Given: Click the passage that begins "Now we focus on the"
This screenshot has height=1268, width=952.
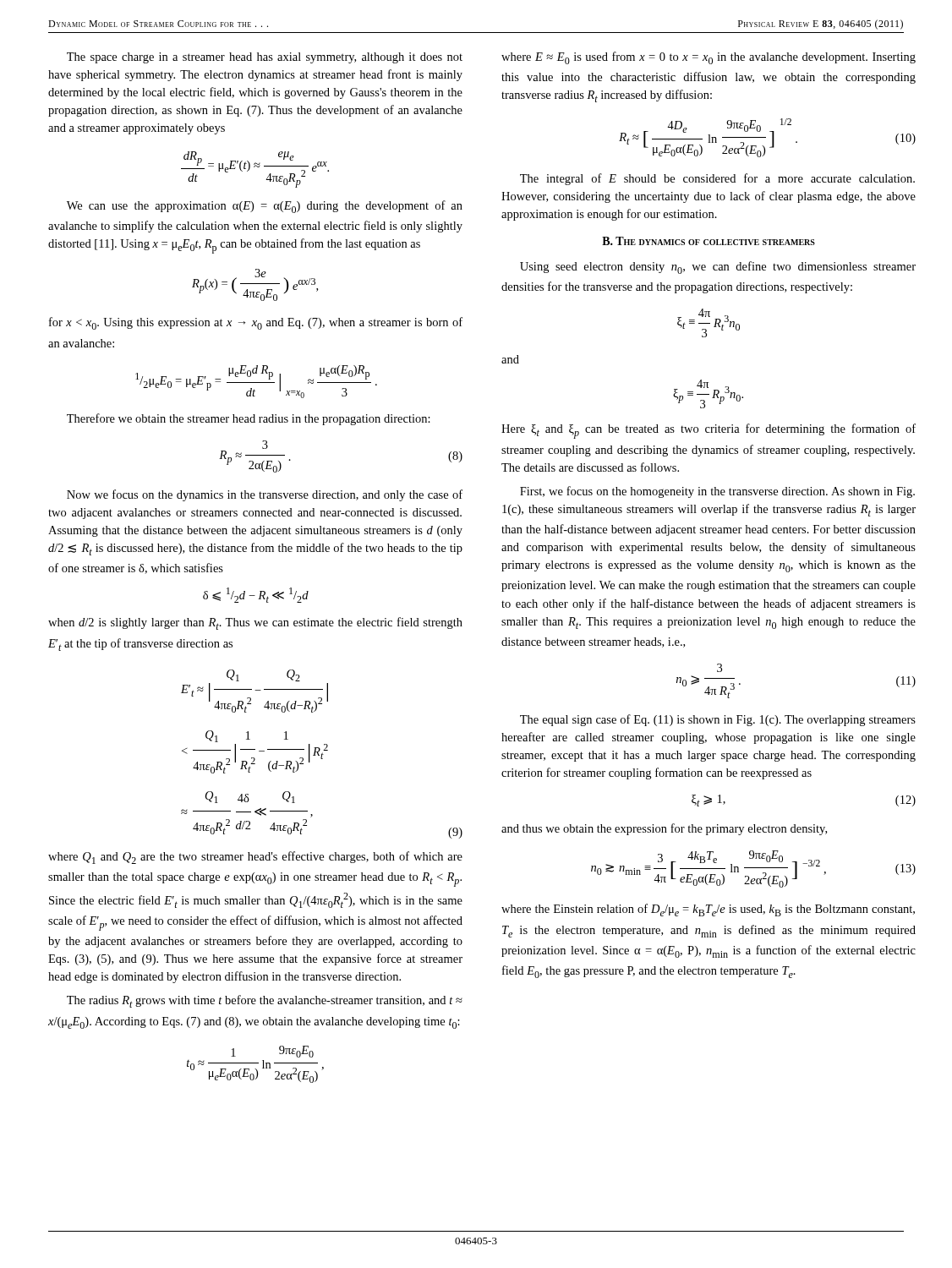Looking at the screenshot, I should tap(255, 531).
